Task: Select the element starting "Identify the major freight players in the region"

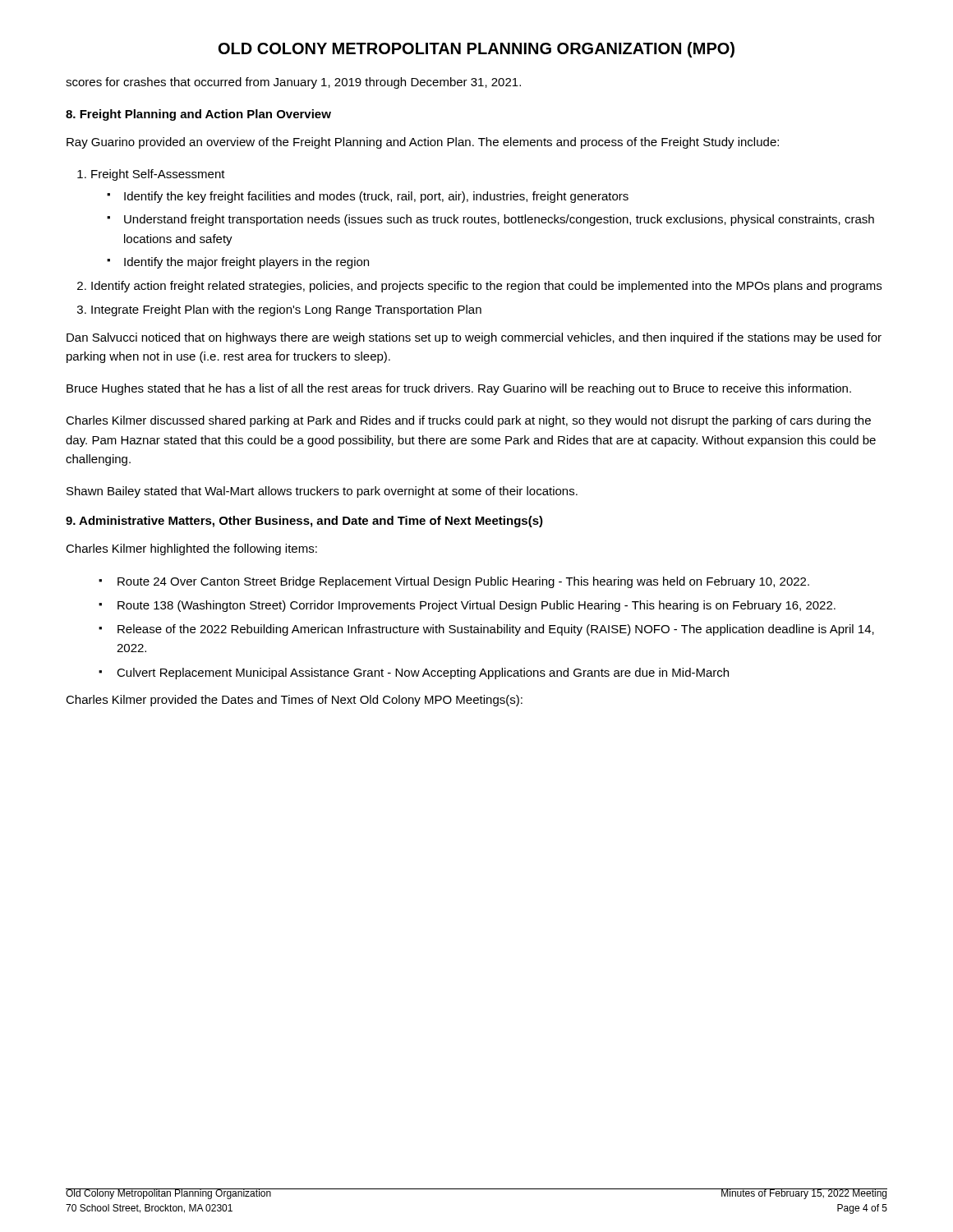Action: [247, 261]
